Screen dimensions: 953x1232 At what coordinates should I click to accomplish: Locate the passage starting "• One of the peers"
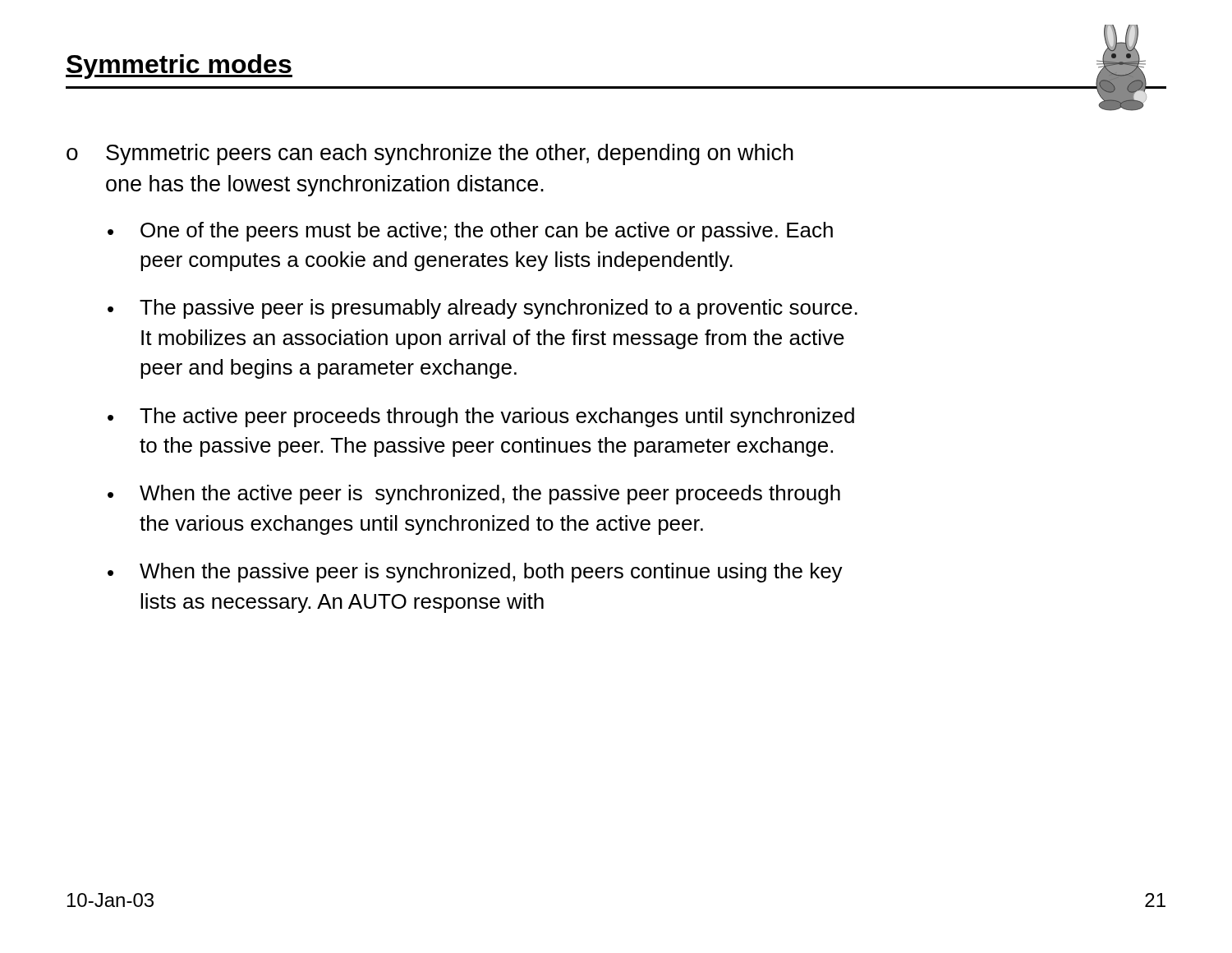pyautogui.click(x=470, y=245)
